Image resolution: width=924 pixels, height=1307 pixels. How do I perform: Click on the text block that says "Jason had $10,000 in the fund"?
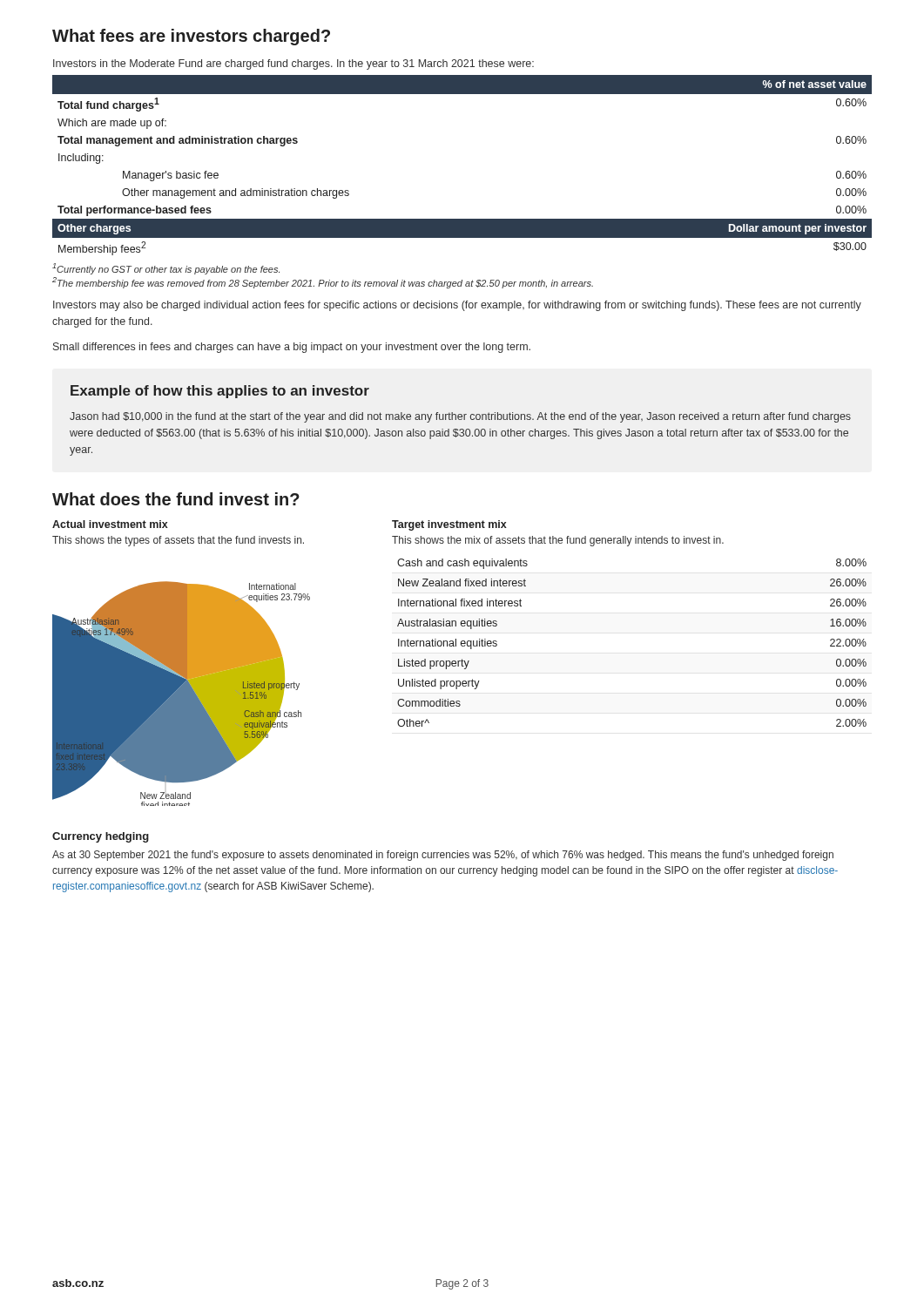click(462, 433)
